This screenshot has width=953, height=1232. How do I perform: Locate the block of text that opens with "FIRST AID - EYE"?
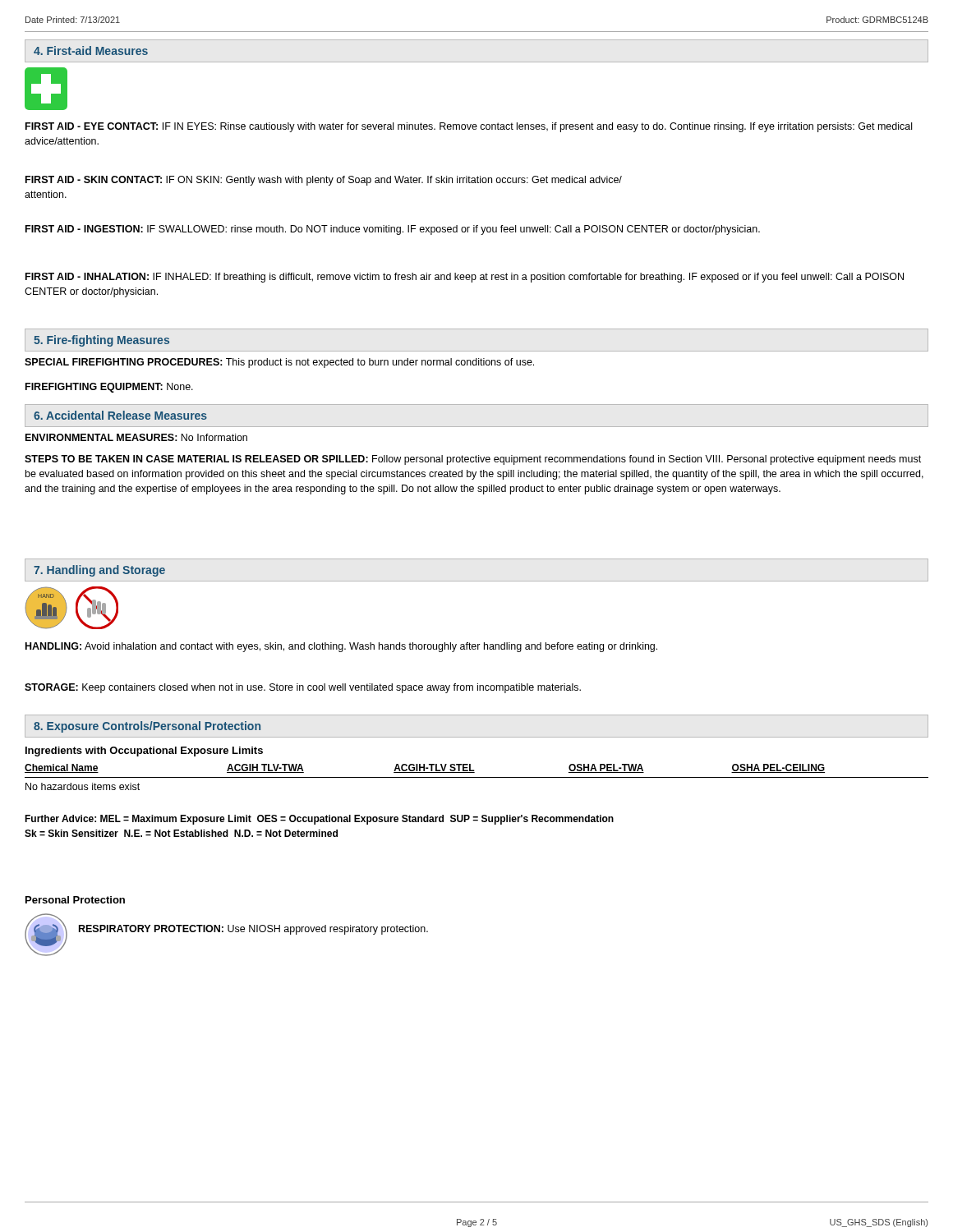(x=469, y=134)
